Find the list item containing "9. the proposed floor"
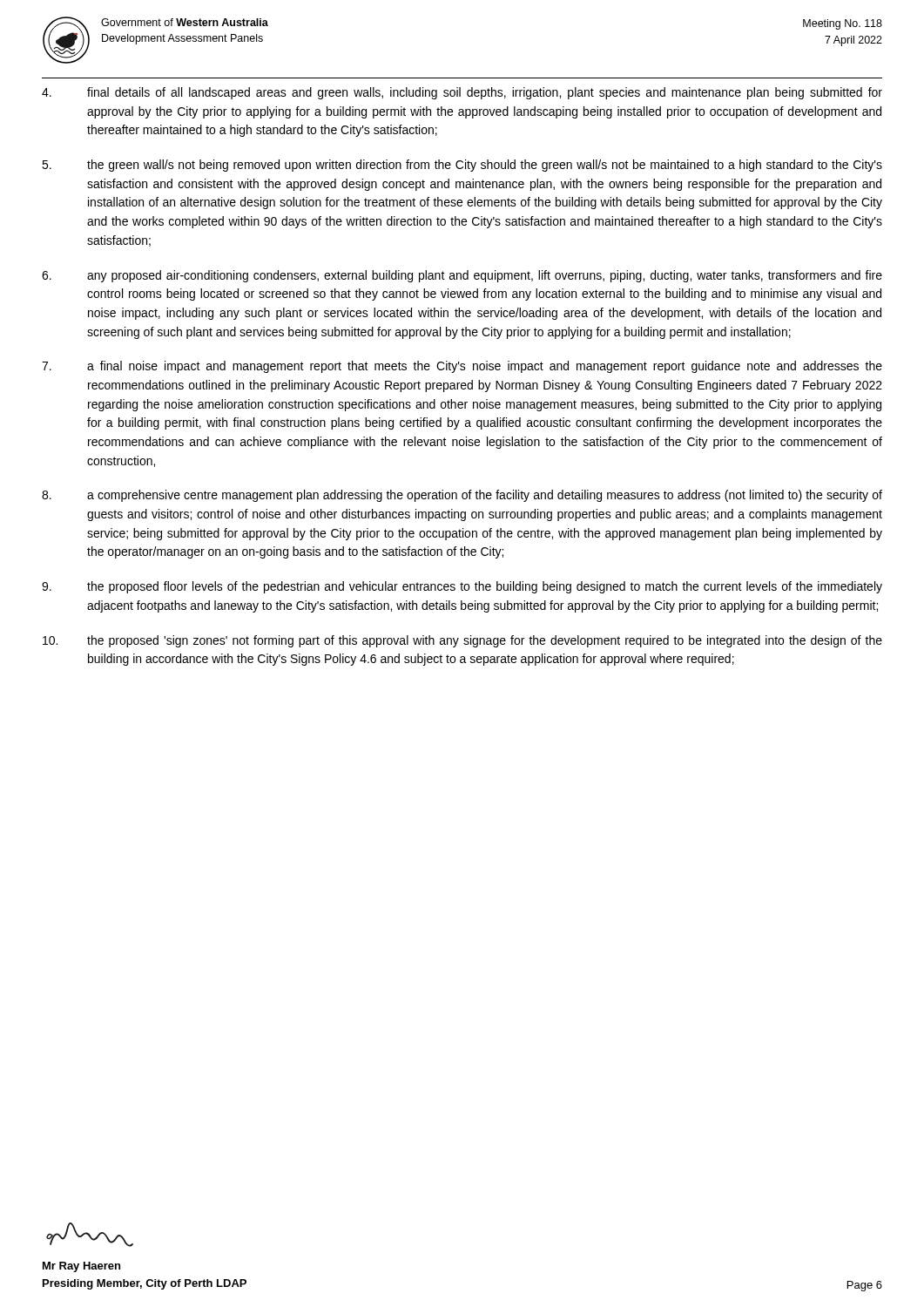Image resolution: width=924 pixels, height=1307 pixels. [x=462, y=597]
